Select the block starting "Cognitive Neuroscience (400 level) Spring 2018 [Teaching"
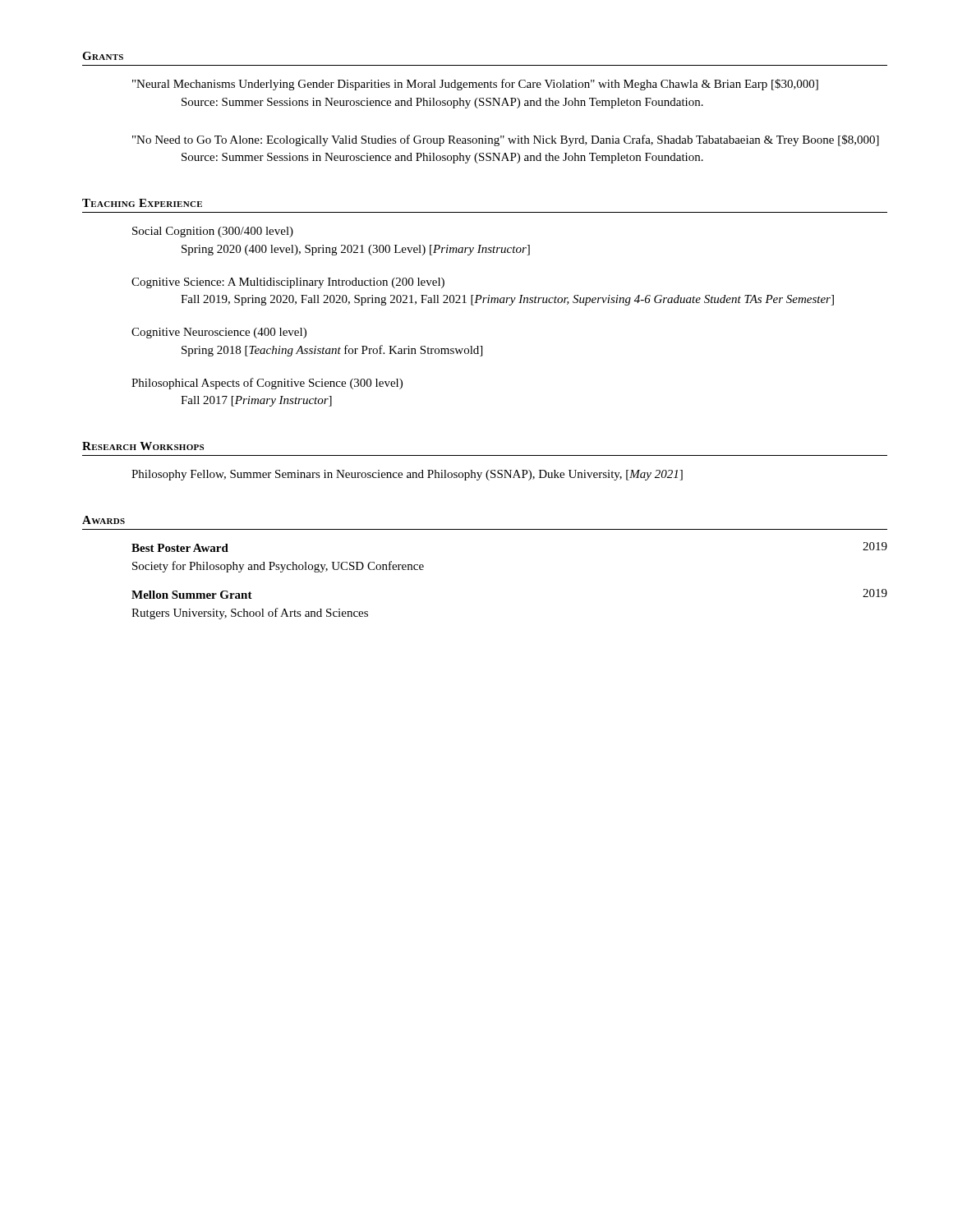This screenshot has width=953, height=1232. click(x=219, y=333)
